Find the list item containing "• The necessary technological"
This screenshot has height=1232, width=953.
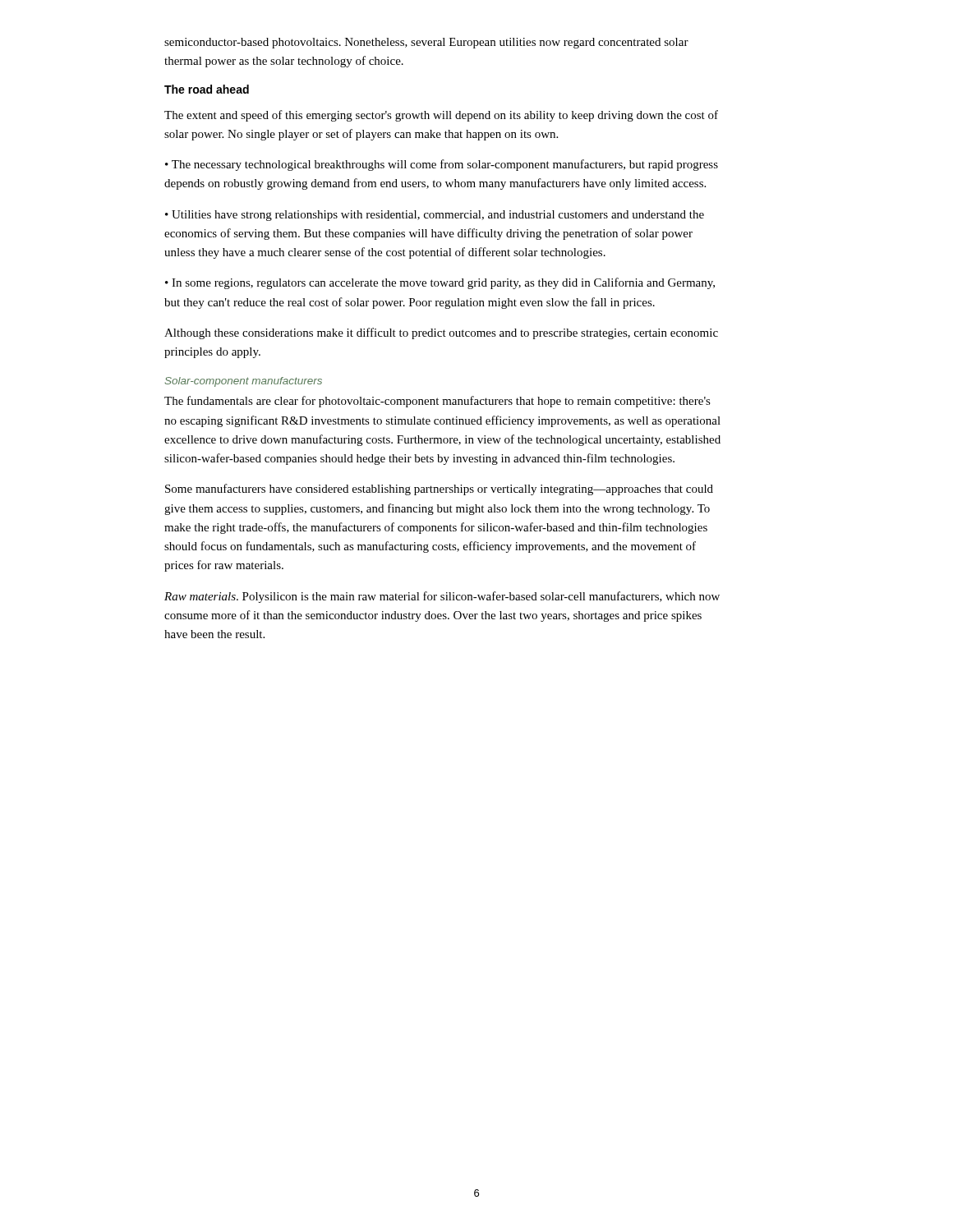tap(441, 174)
